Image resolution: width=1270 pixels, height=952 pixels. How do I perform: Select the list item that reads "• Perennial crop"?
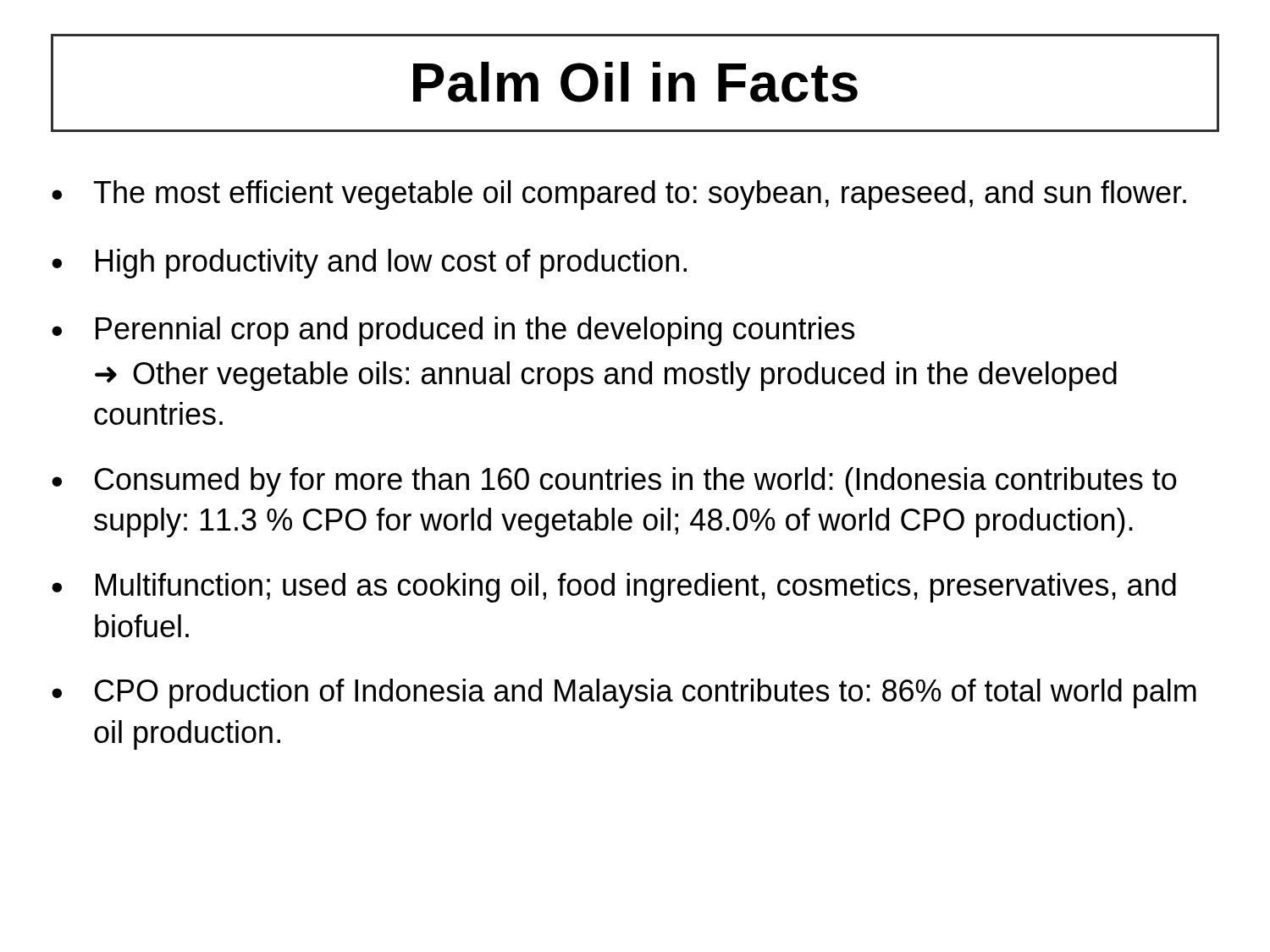pyautogui.click(x=635, y=372)
